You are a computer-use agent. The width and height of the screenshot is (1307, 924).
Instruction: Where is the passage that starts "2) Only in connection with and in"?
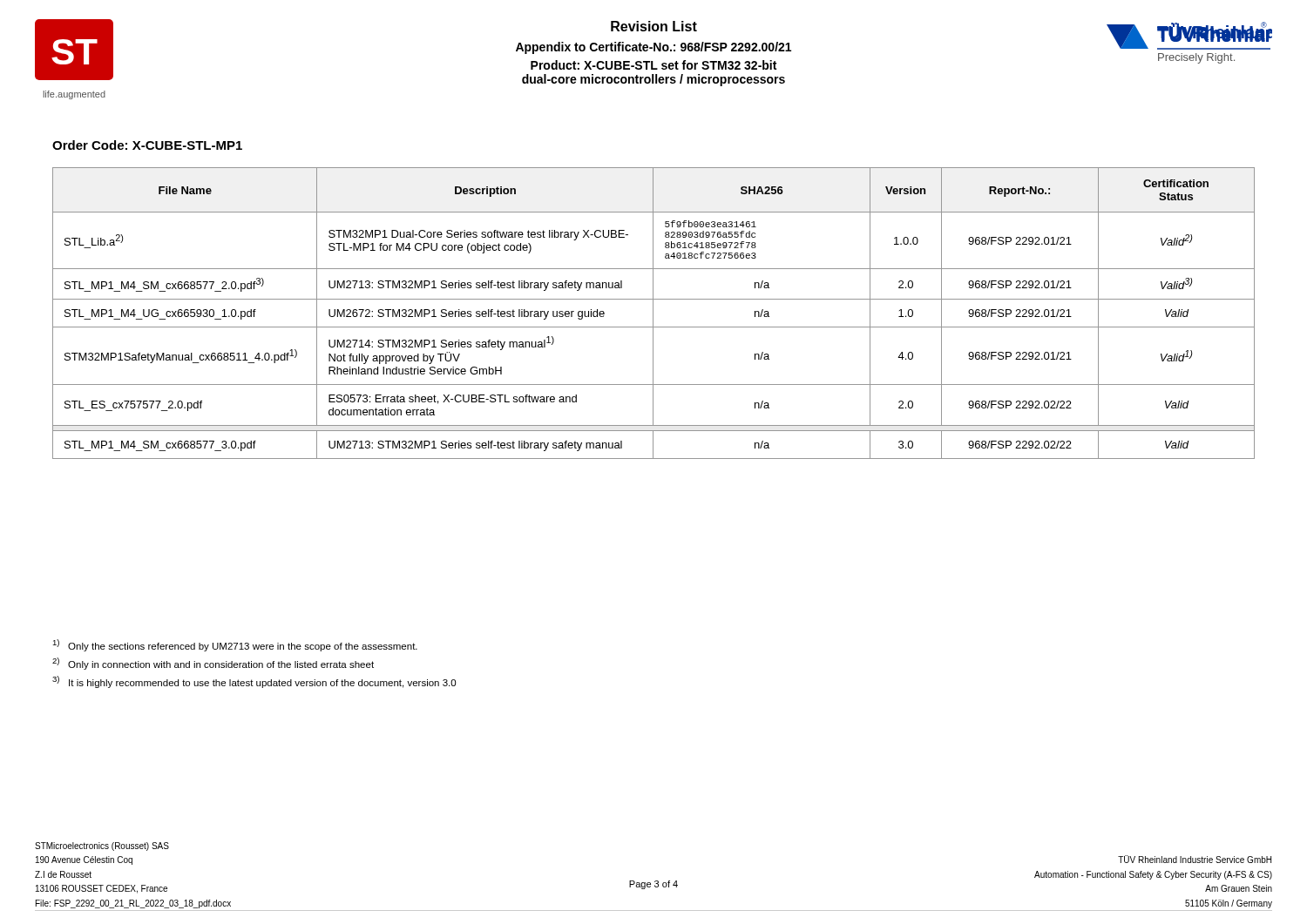coord(213,663)
